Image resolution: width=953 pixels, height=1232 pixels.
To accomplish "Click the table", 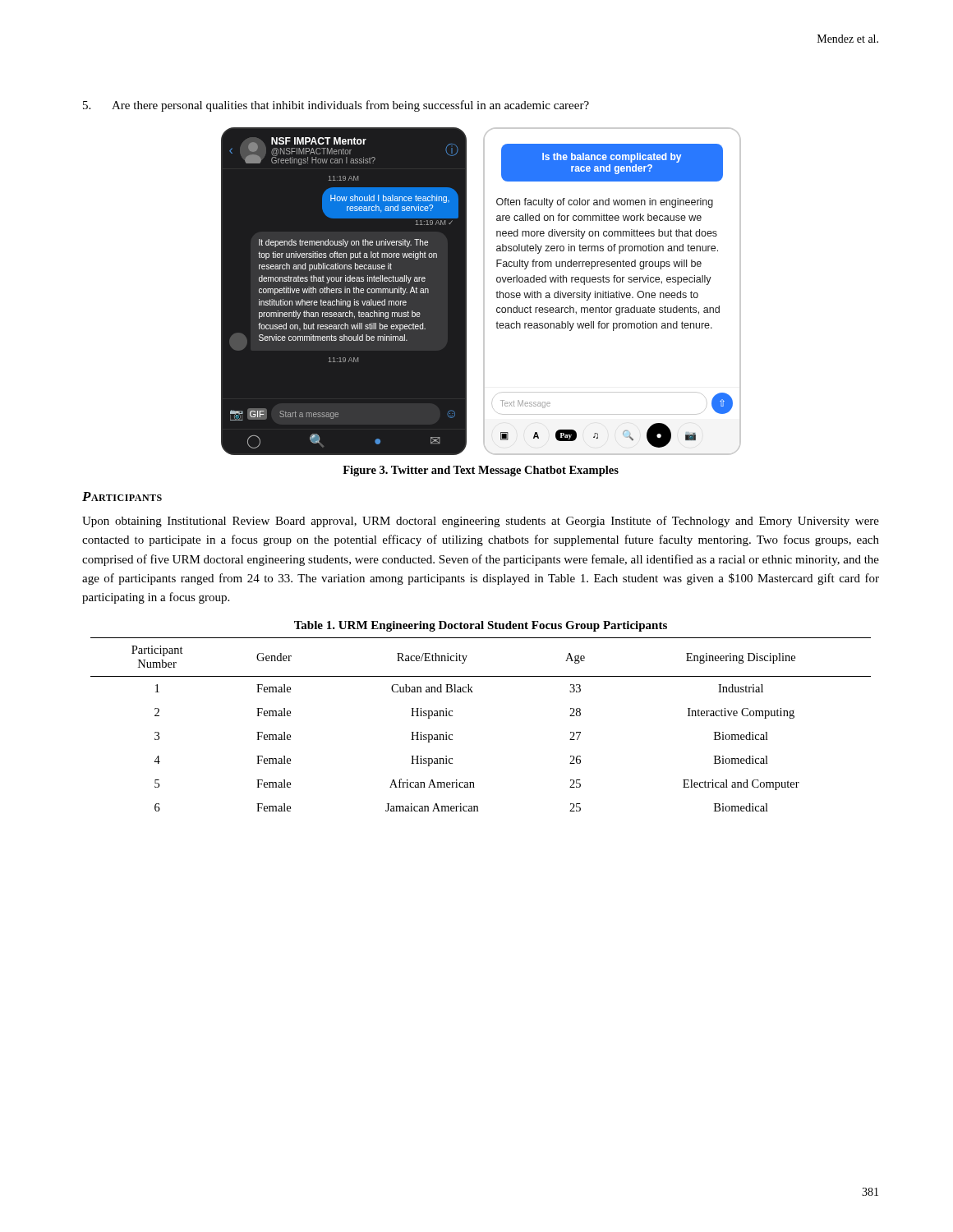I will pos(481,729).
